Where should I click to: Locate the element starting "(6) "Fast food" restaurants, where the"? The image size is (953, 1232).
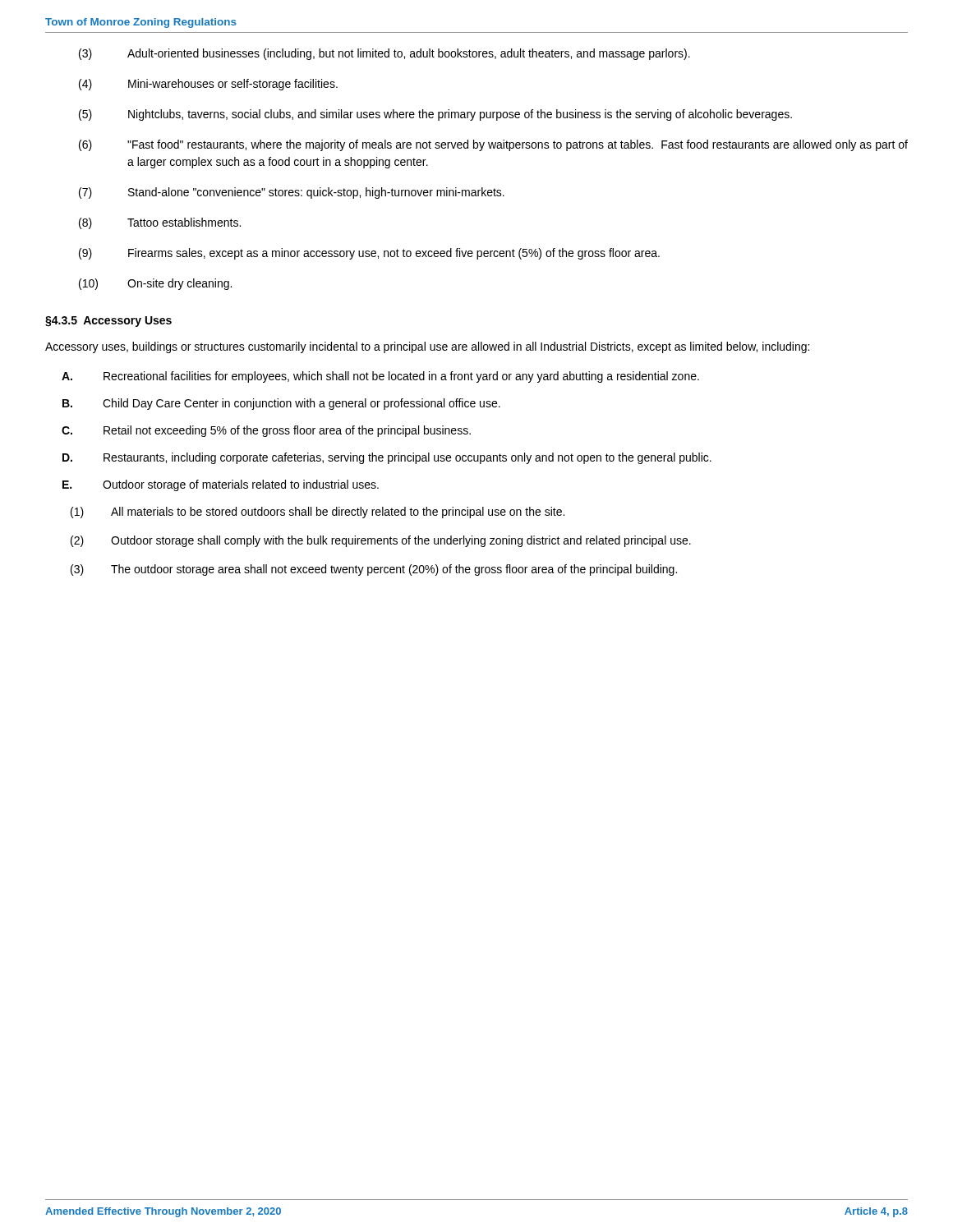tap(476, 154)
